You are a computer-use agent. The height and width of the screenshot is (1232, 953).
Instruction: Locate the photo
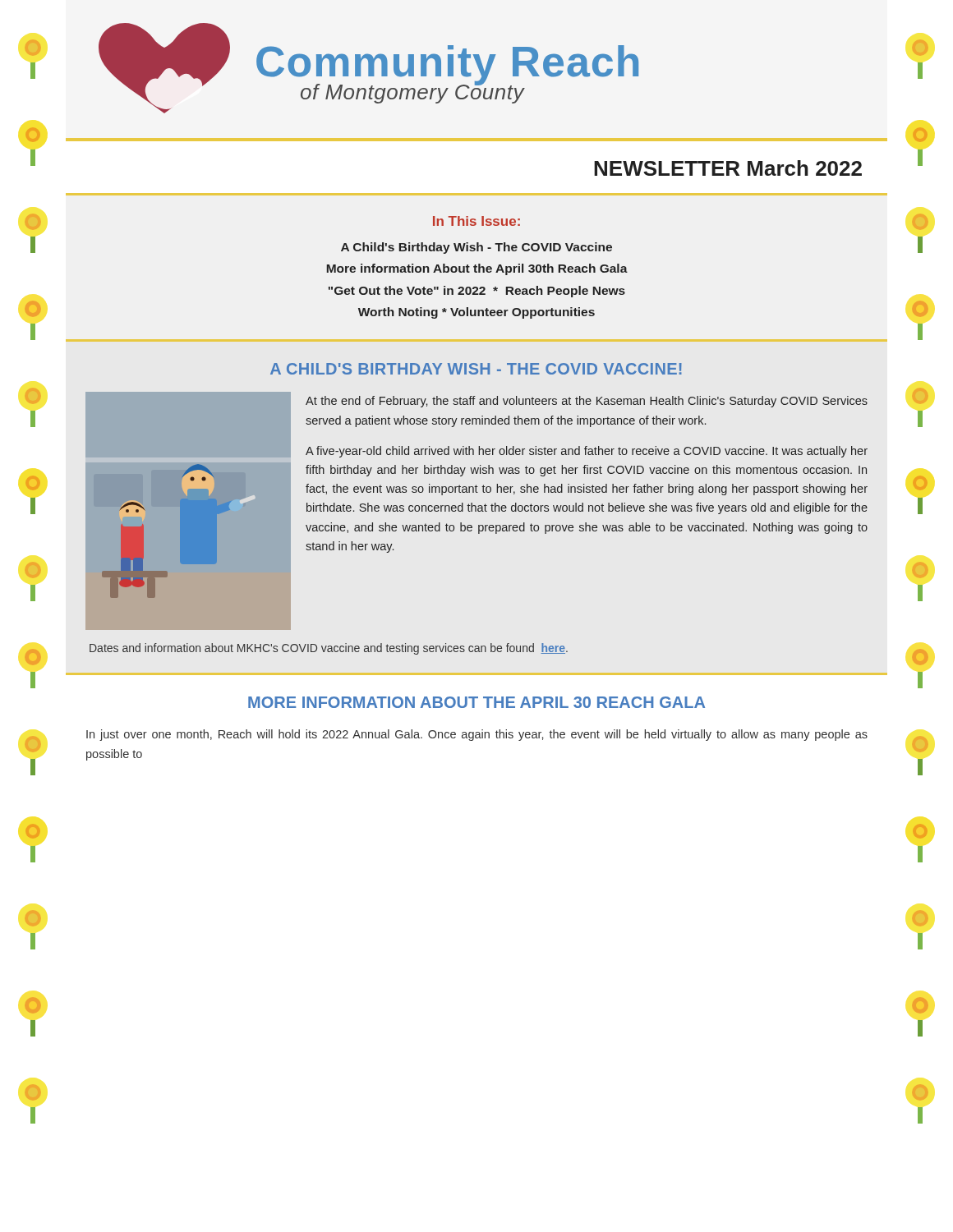[x=188, y=513]
